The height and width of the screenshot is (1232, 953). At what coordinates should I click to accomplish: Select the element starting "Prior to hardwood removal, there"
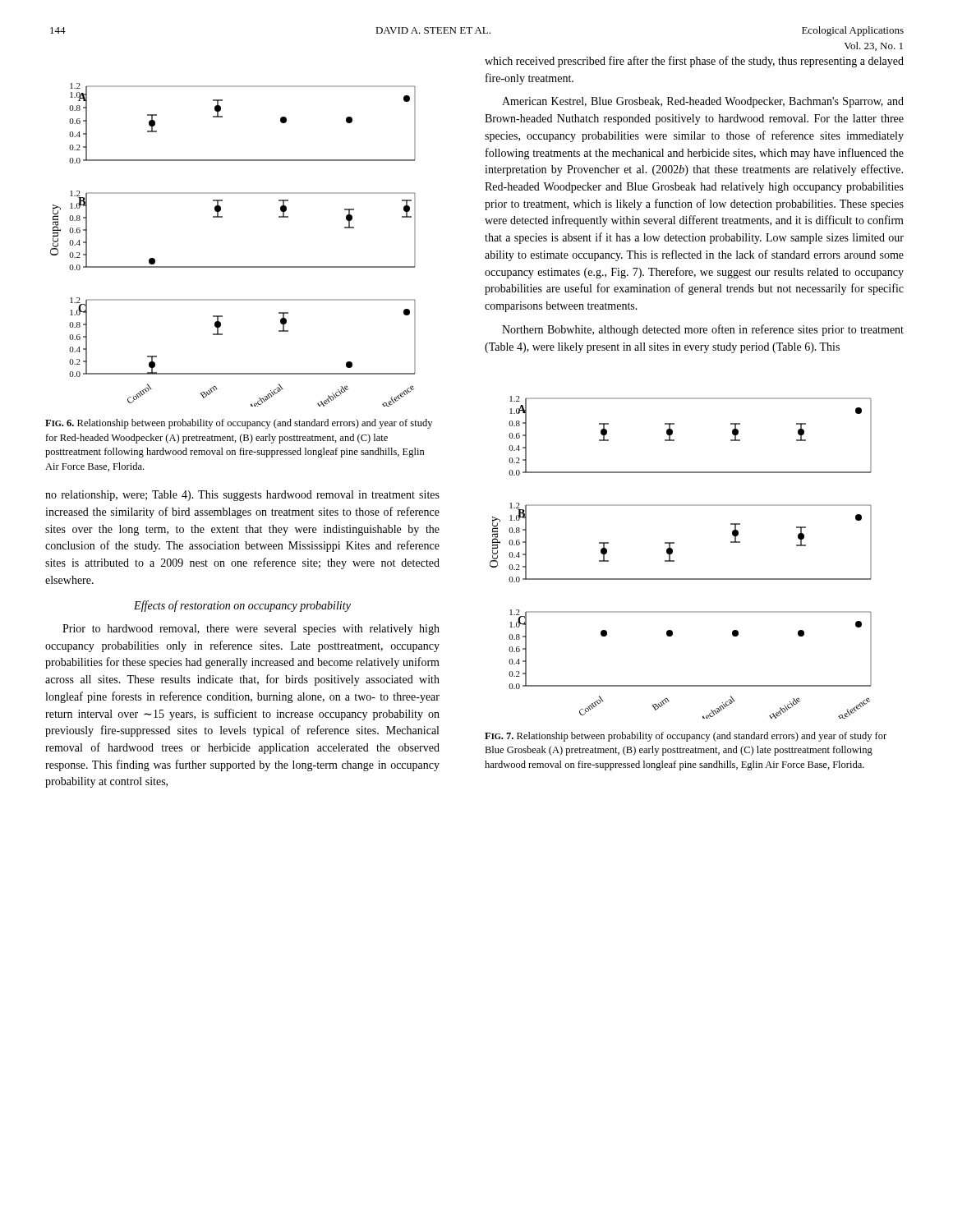point(242,706)
